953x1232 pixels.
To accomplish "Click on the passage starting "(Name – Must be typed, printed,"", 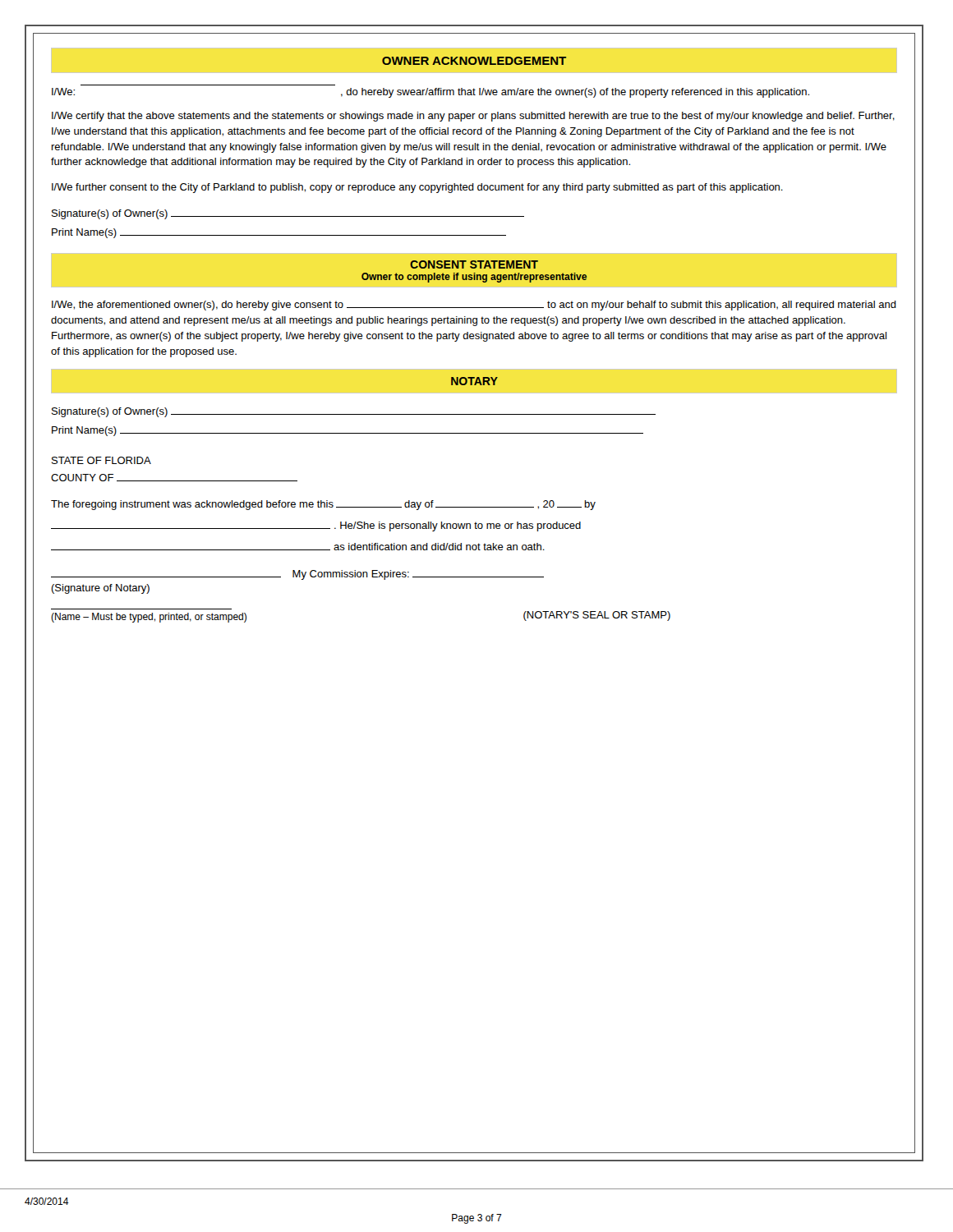I will point(141,616).
